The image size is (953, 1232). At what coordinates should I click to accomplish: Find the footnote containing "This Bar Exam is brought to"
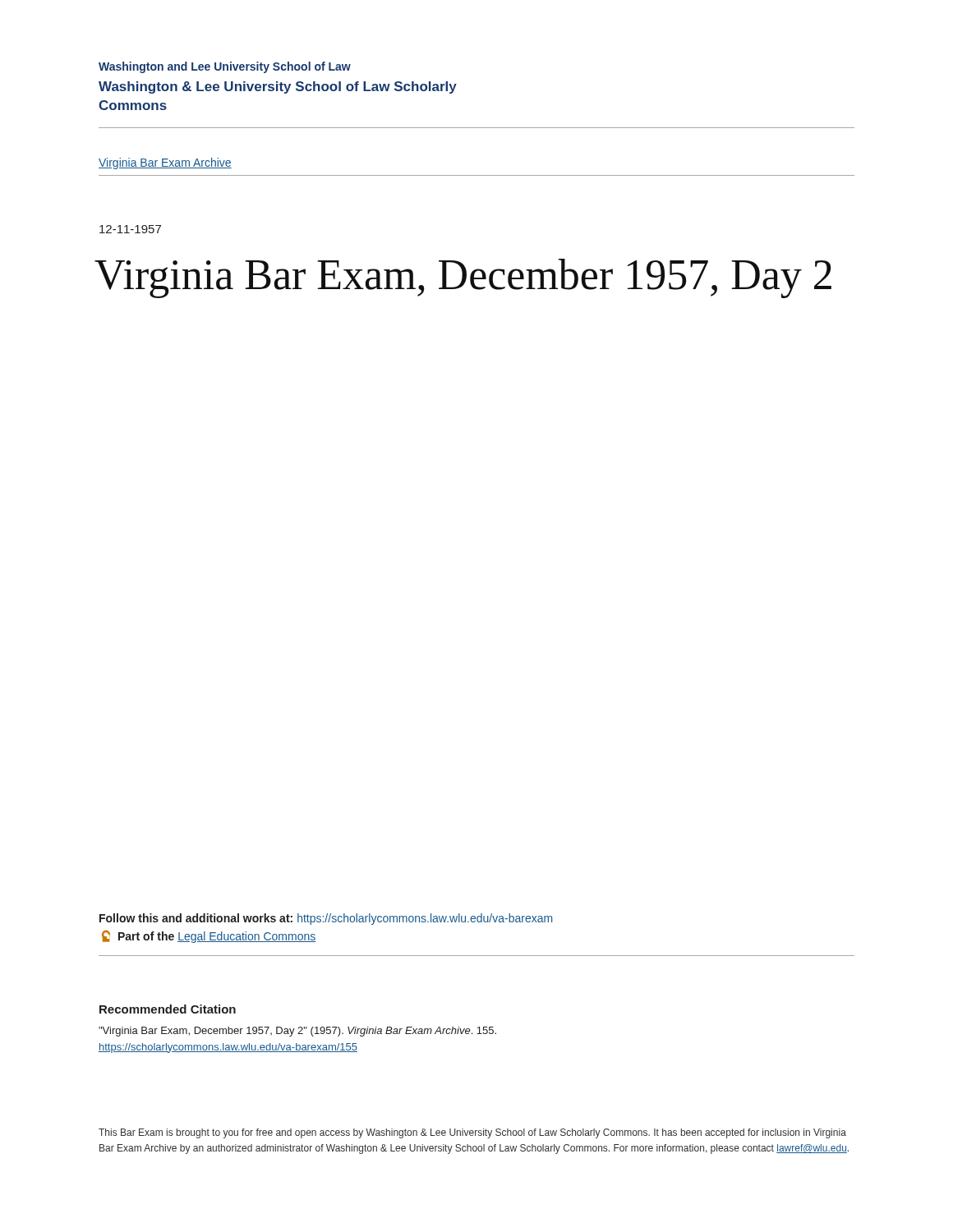pyautogui.click(x=474, y=1141)
